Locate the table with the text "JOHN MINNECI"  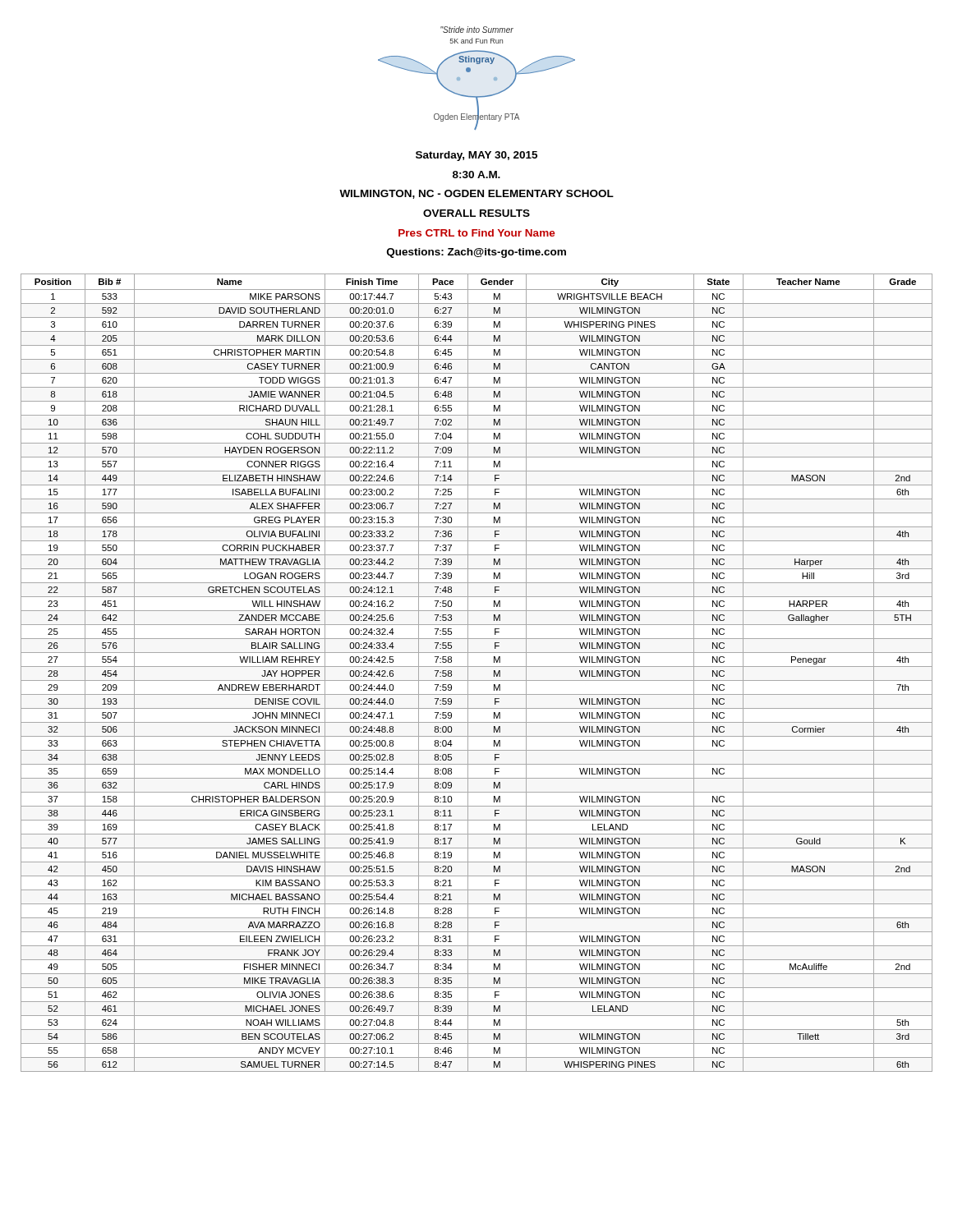tap(476, 672)
